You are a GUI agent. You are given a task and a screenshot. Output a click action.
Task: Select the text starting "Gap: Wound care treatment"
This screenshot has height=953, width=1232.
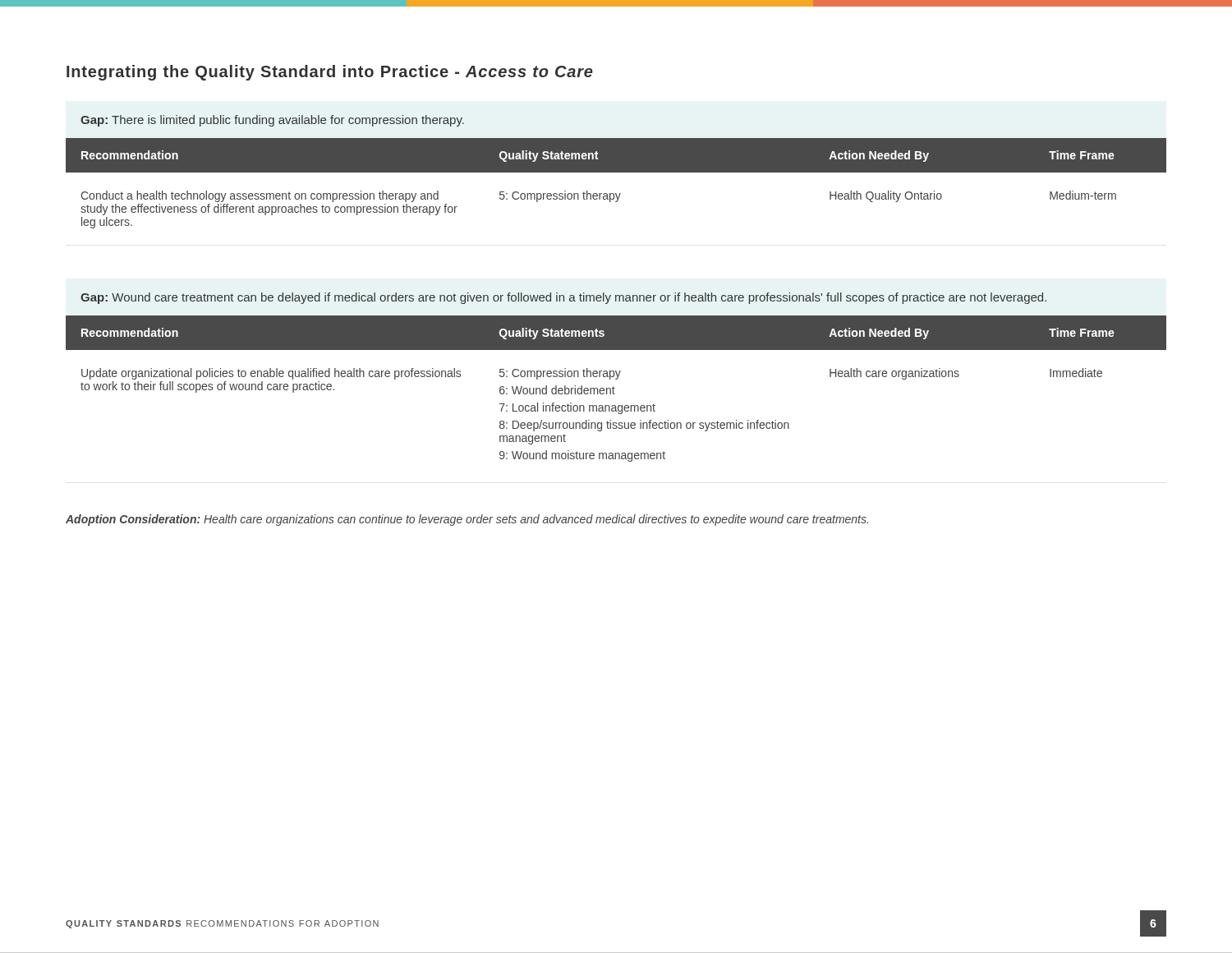(x=564, y=297)
